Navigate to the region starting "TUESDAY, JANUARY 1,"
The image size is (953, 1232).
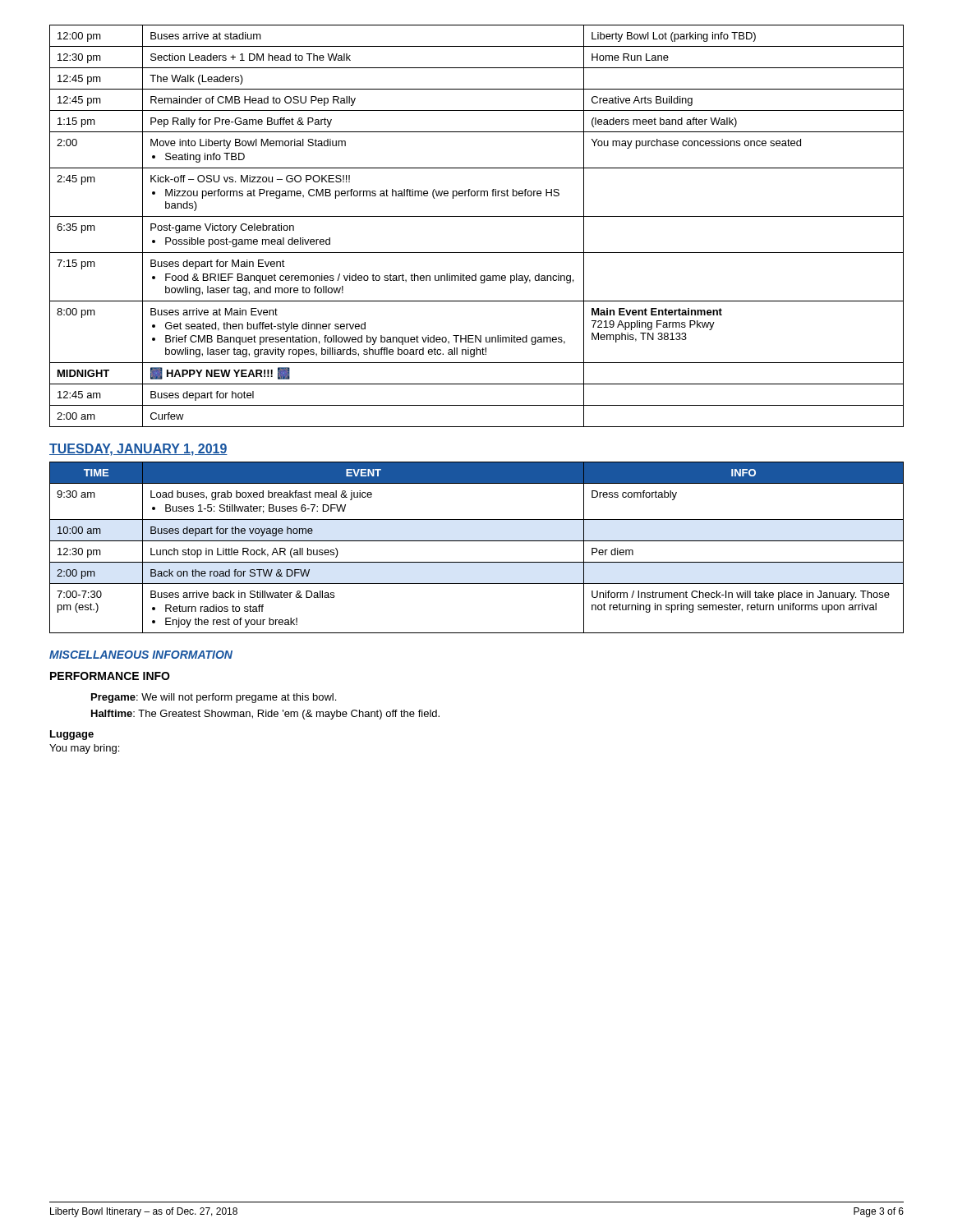click(x=138, y=450)
